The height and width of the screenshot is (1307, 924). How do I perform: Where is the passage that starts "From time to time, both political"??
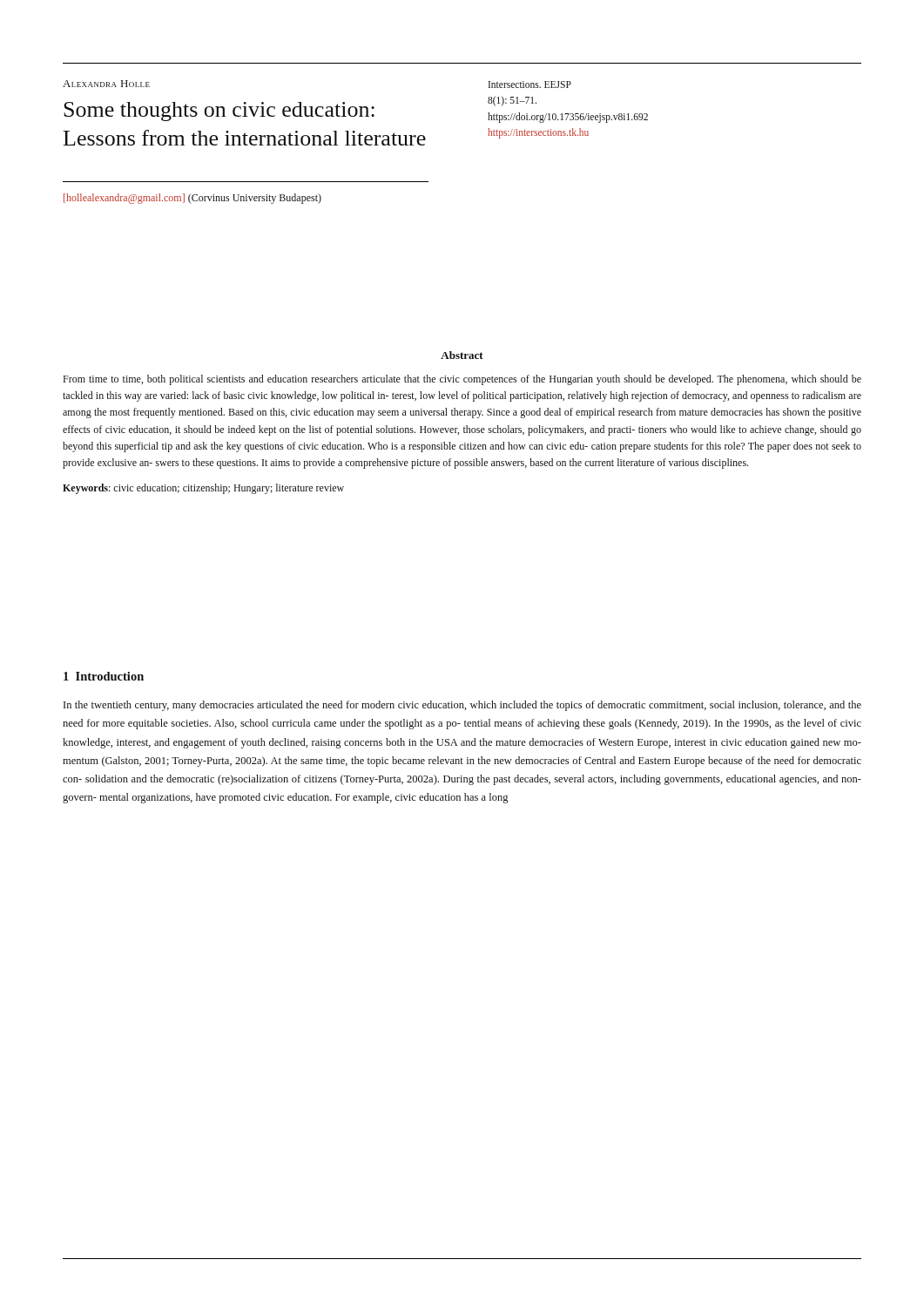point(462,421)
